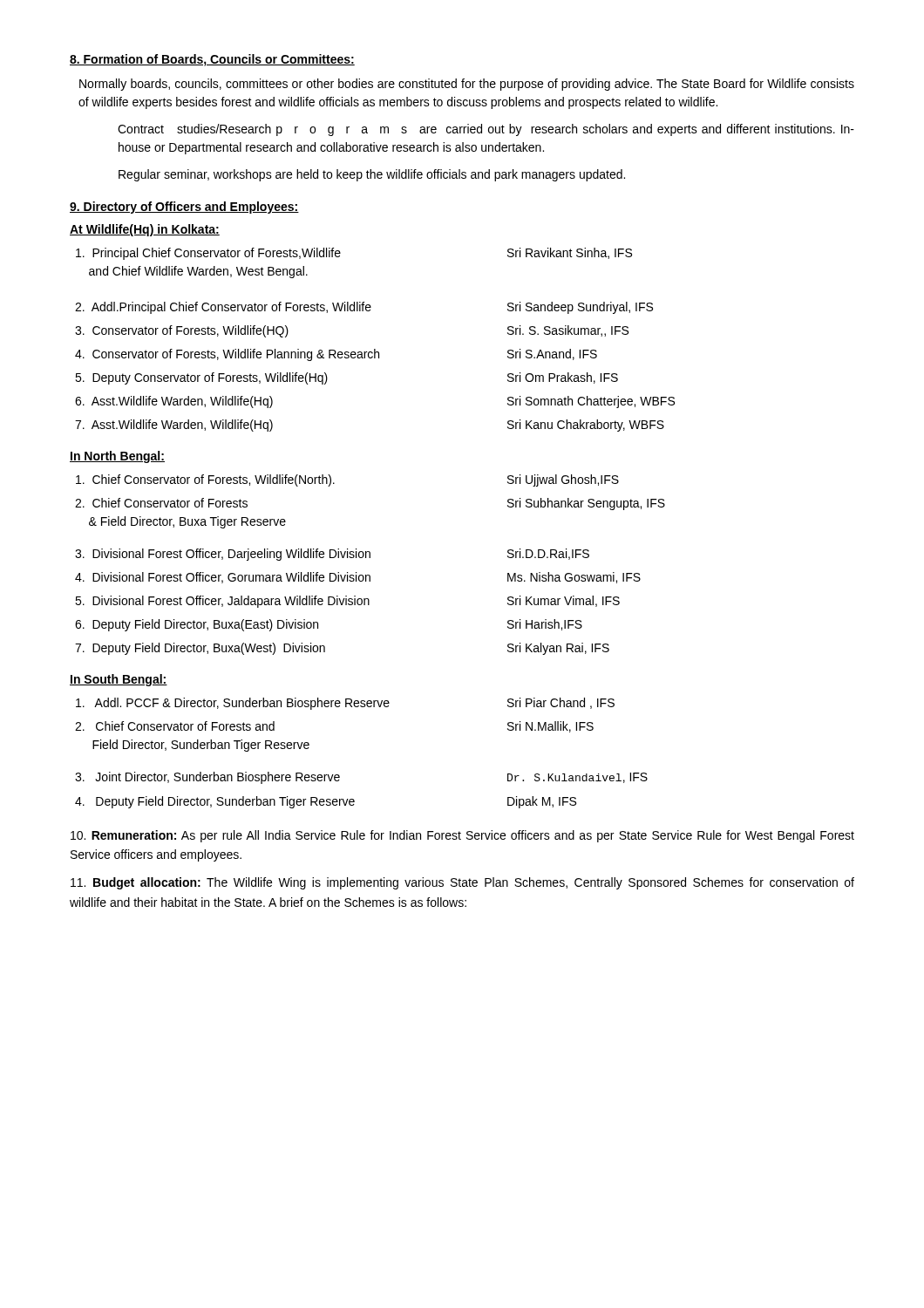924x1308 pixels.
Task: Locate the text block containing "Normally boards, councils, committees or"
Action: pyautogui.click(x=466, y=93)
